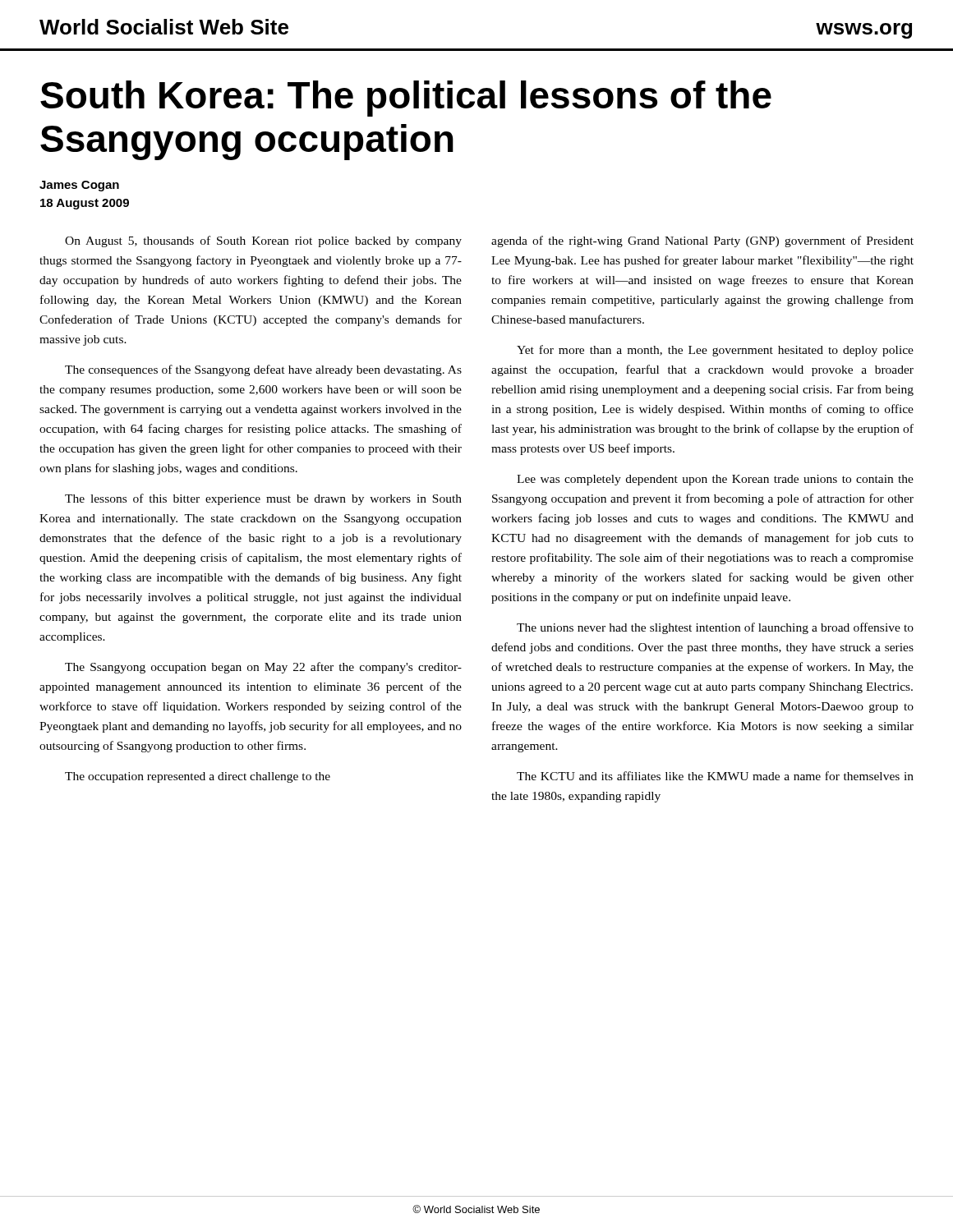The width and height of the screenshot is (953, 1232).
Task: Navigate to the text starting "James Cogan 18 August 2009"
Action: coord(84,193)
